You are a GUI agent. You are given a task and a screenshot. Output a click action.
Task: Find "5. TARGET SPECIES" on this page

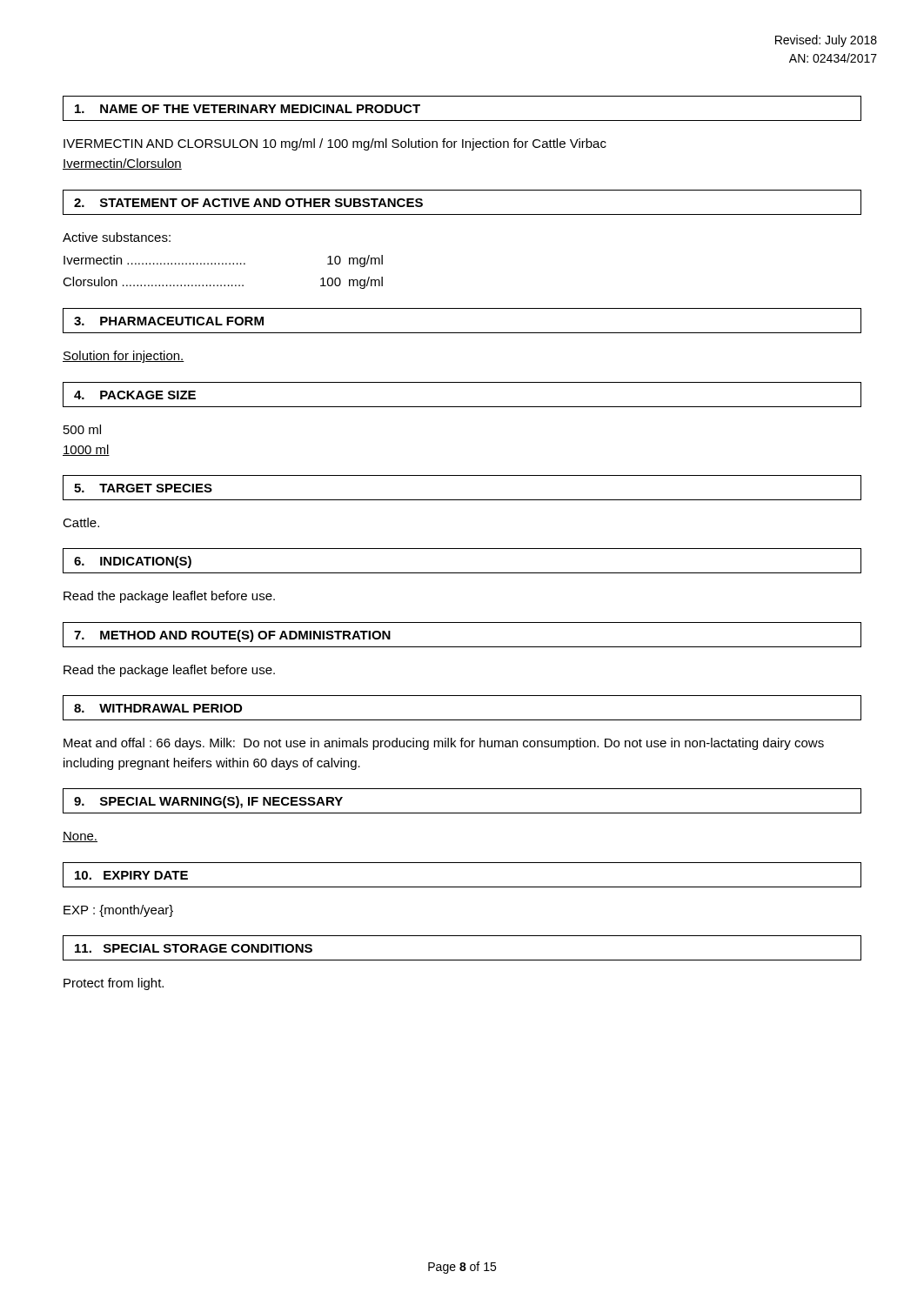pyautogui.click(x=143, y=488)
